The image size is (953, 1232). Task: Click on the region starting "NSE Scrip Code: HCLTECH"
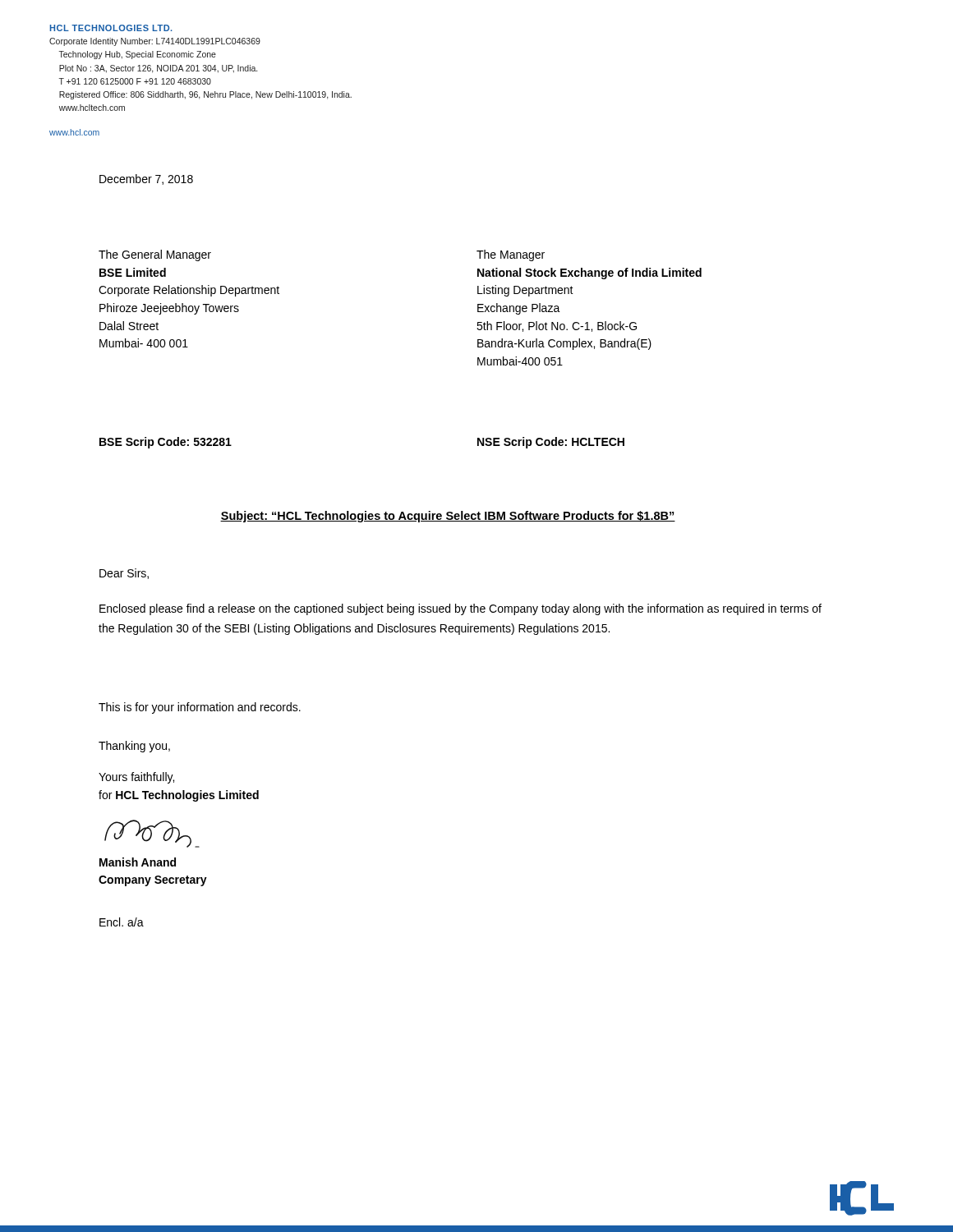(551, 442)
